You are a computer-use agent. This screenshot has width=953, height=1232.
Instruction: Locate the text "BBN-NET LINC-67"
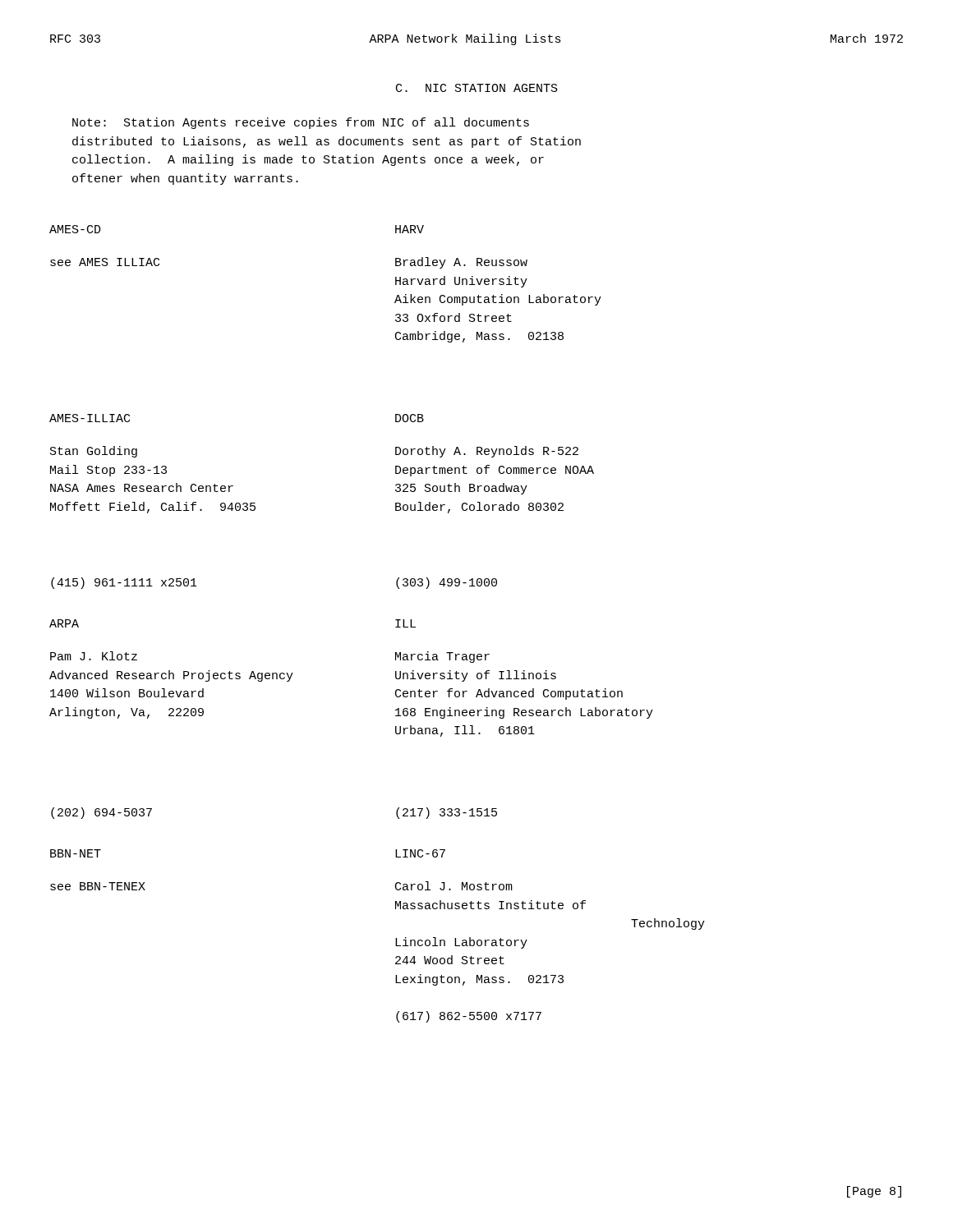(x=83, y=853)
